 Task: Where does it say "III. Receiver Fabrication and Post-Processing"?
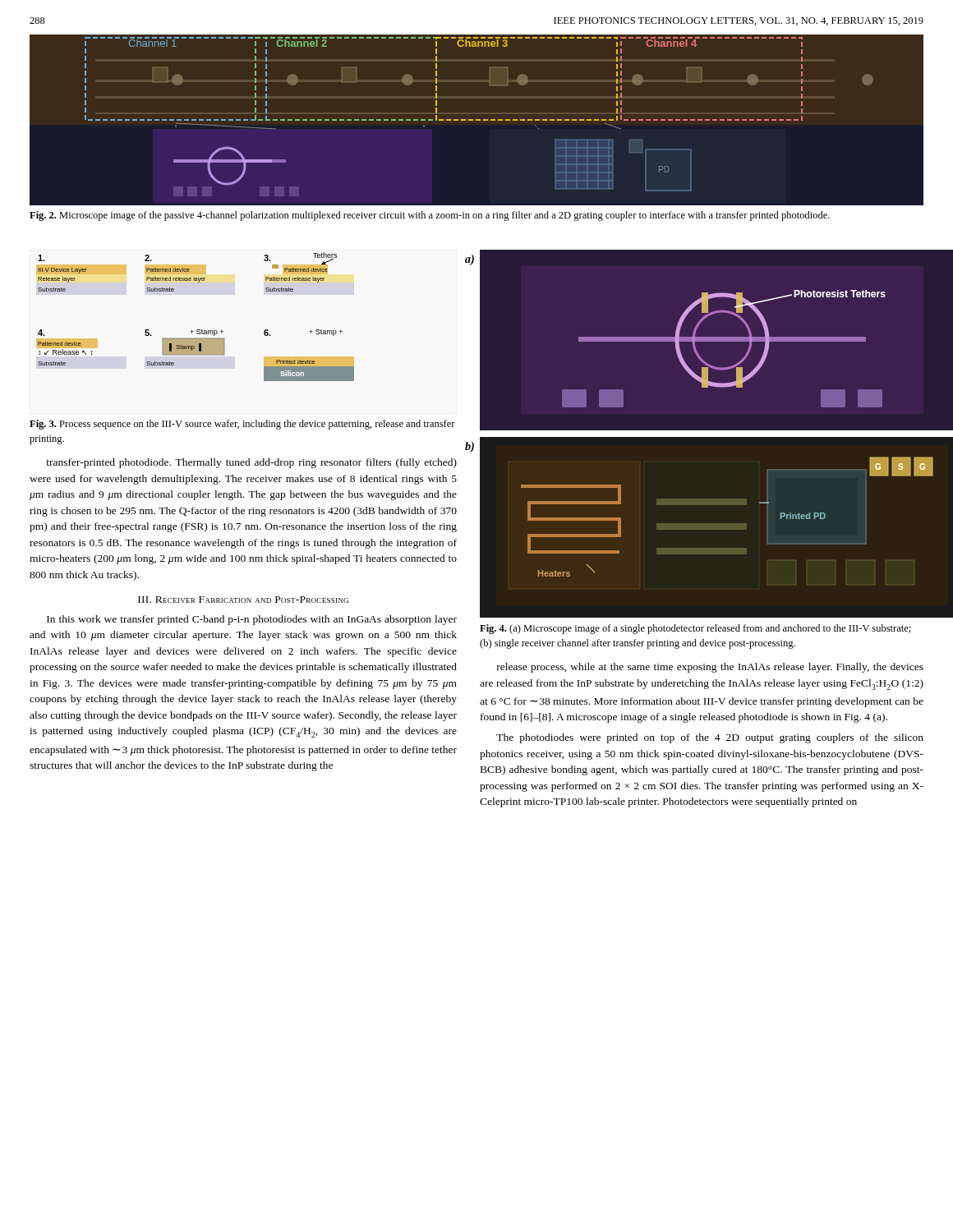(x=243, y=599)
